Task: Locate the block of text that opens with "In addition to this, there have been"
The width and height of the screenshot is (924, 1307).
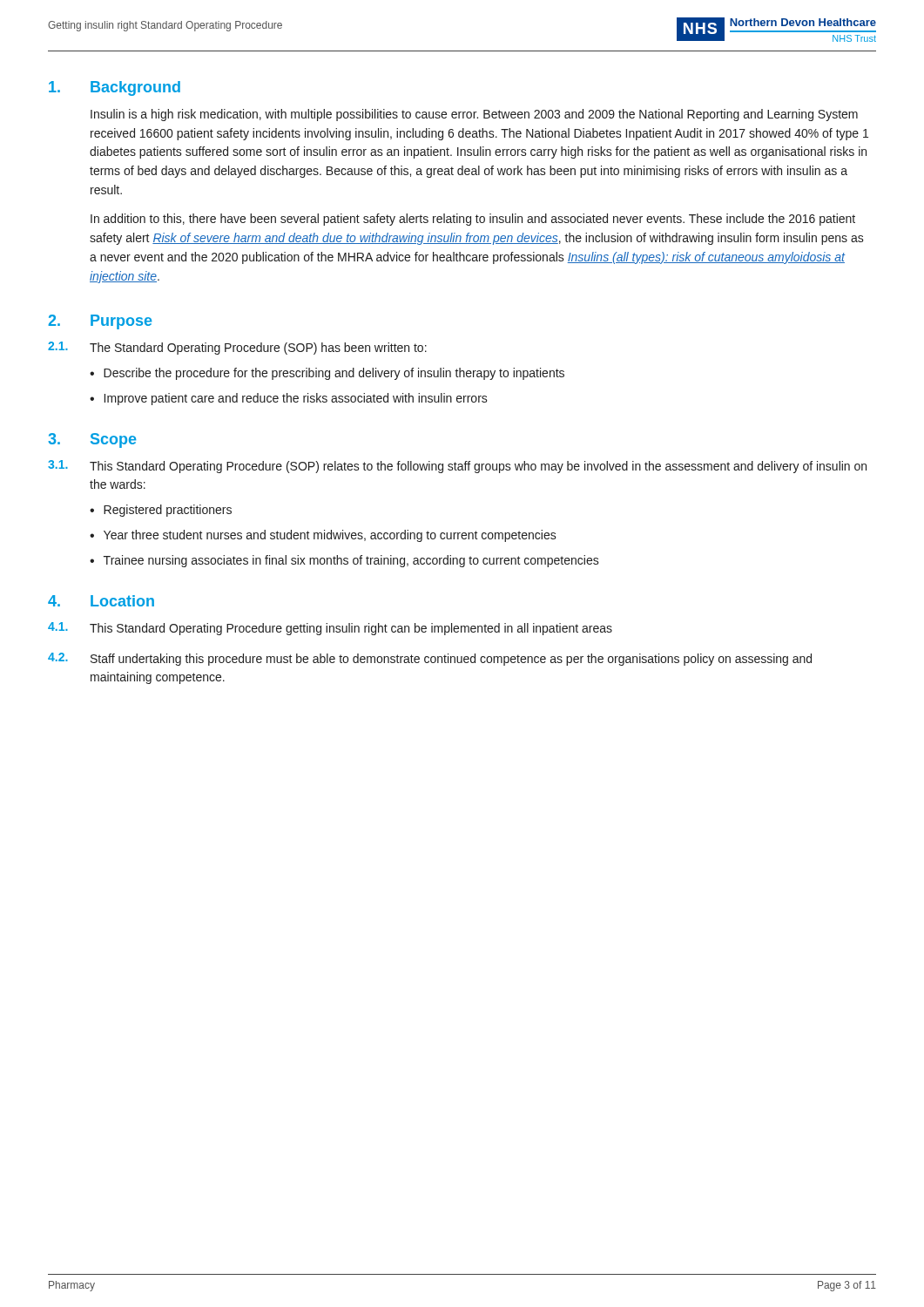Action: pos(478,247)
